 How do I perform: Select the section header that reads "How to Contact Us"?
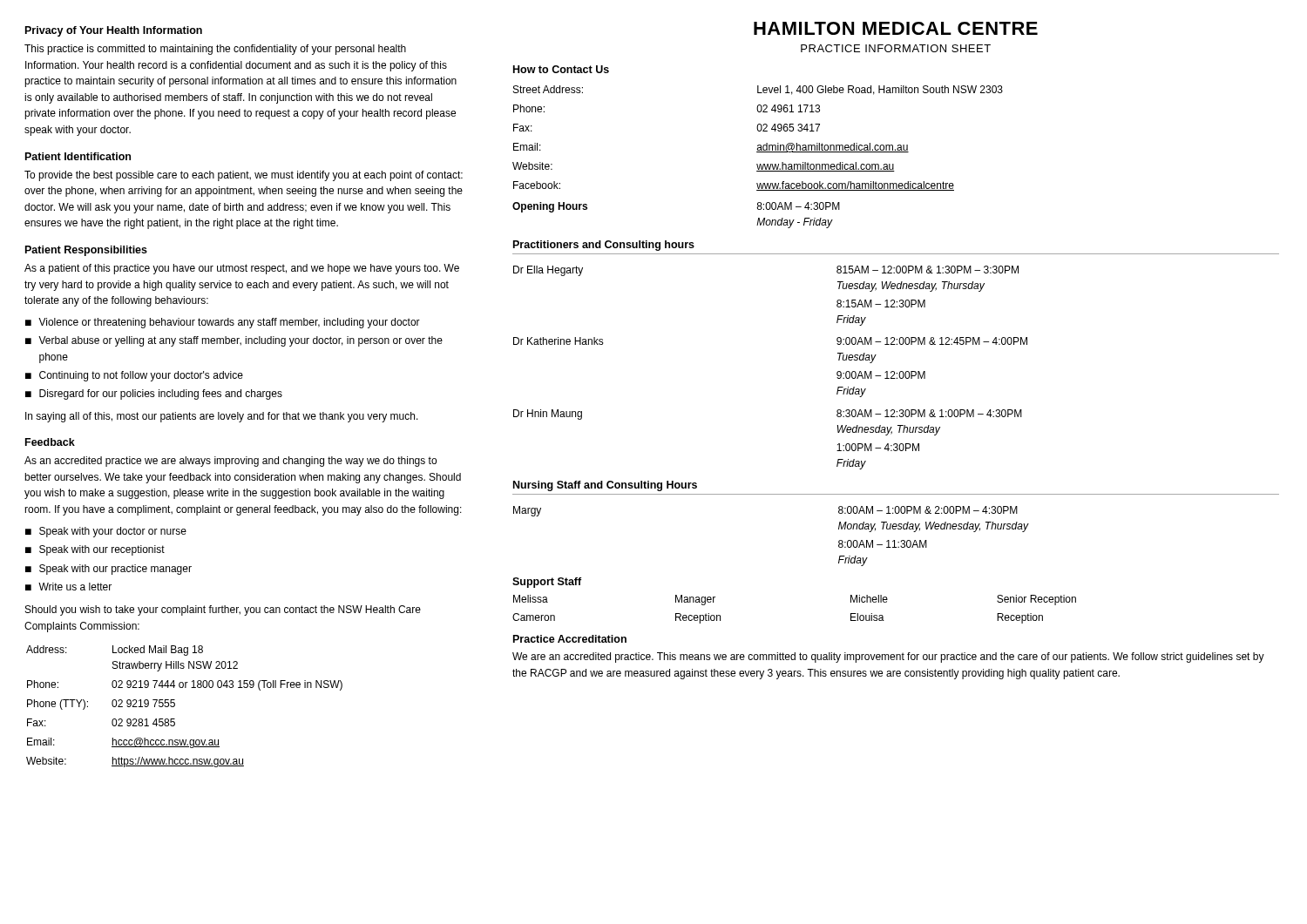(x=561, y=70)
